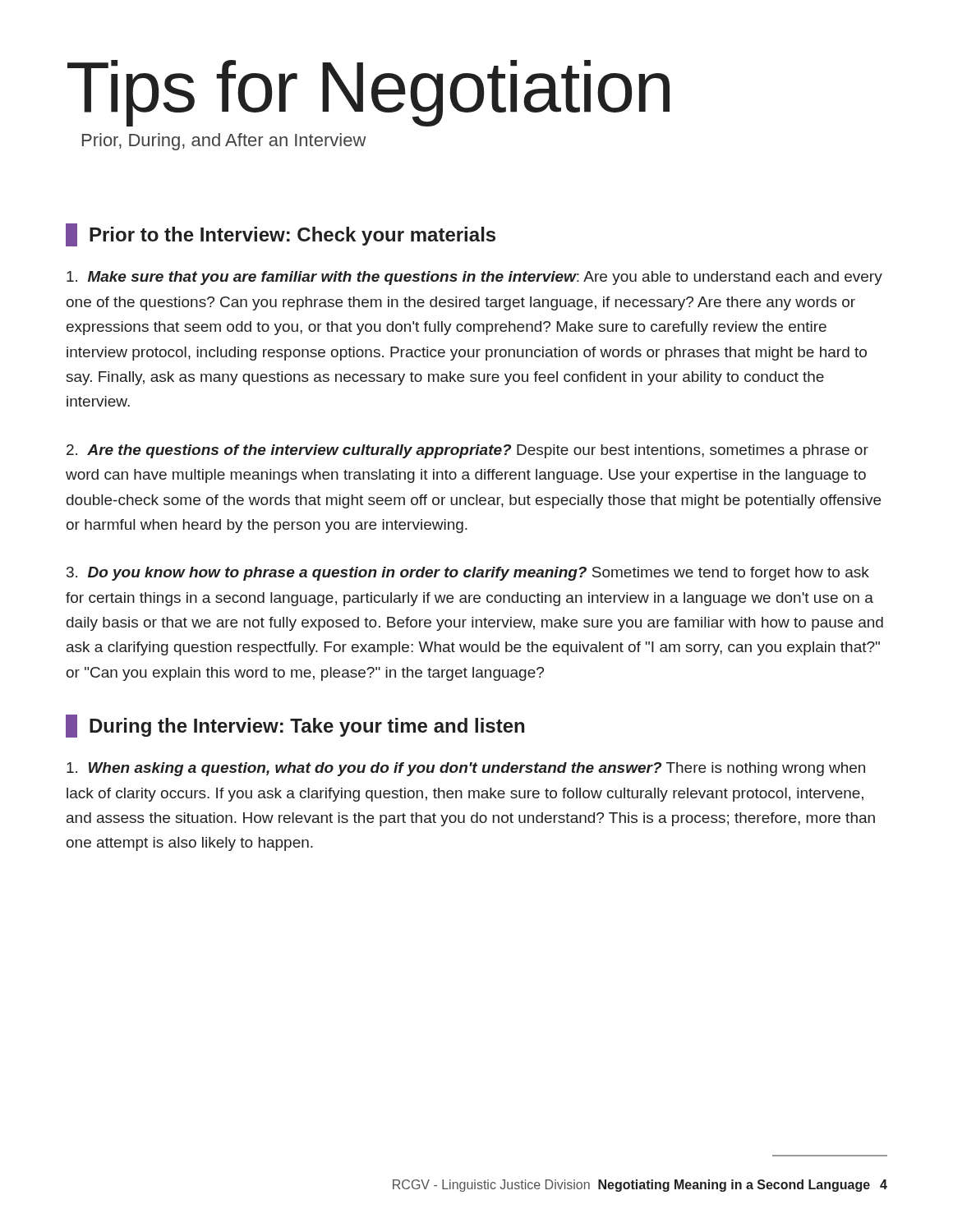Select the text block starting "Tips for Negotiation"
The image size is (953, 1232).
pos(476,87)
